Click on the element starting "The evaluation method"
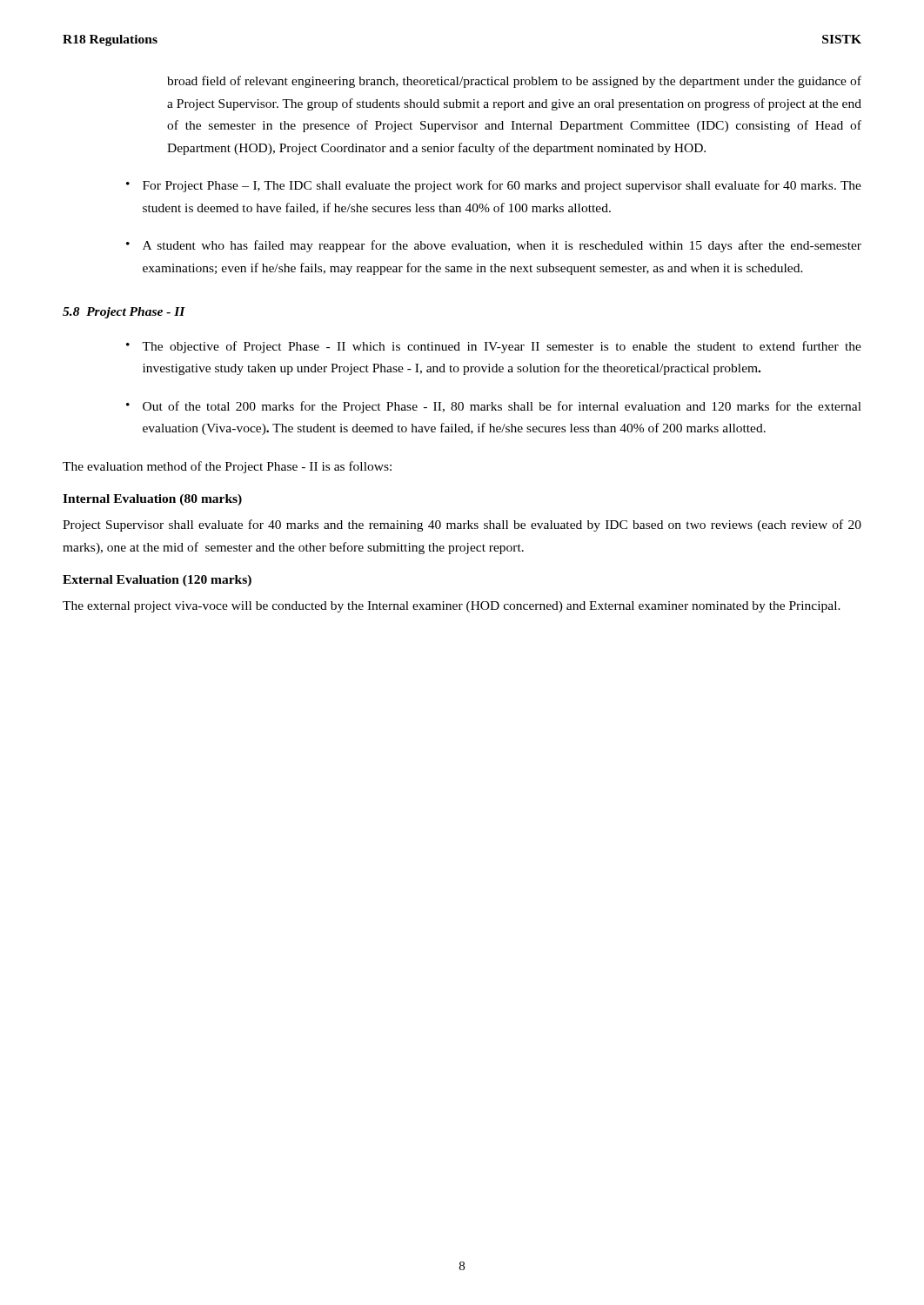The width and height of the screenshot is (924, 1305). (228, 466)
